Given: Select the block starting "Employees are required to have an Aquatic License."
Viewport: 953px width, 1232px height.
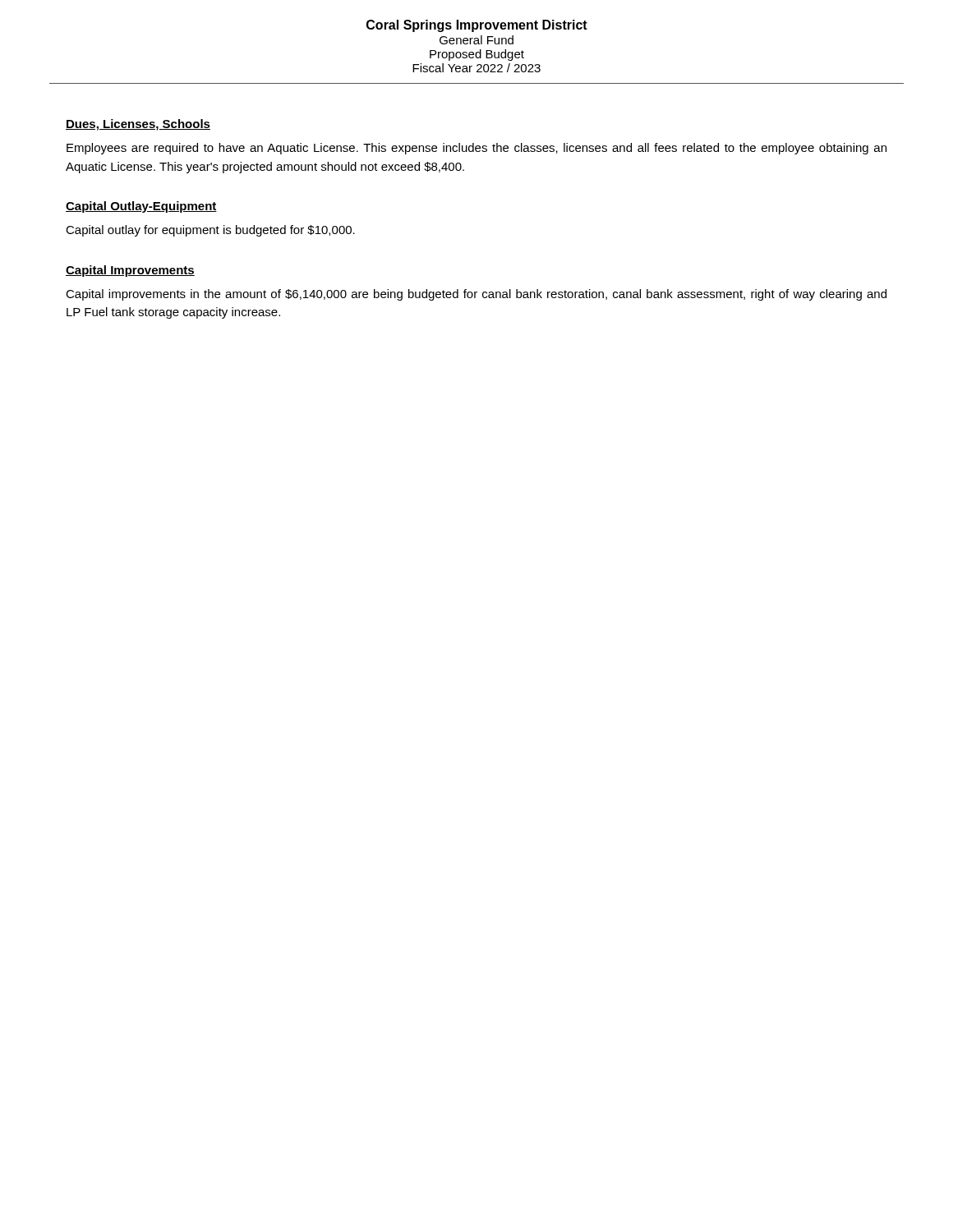Looking at the screenshot, I should click(476, 157).
